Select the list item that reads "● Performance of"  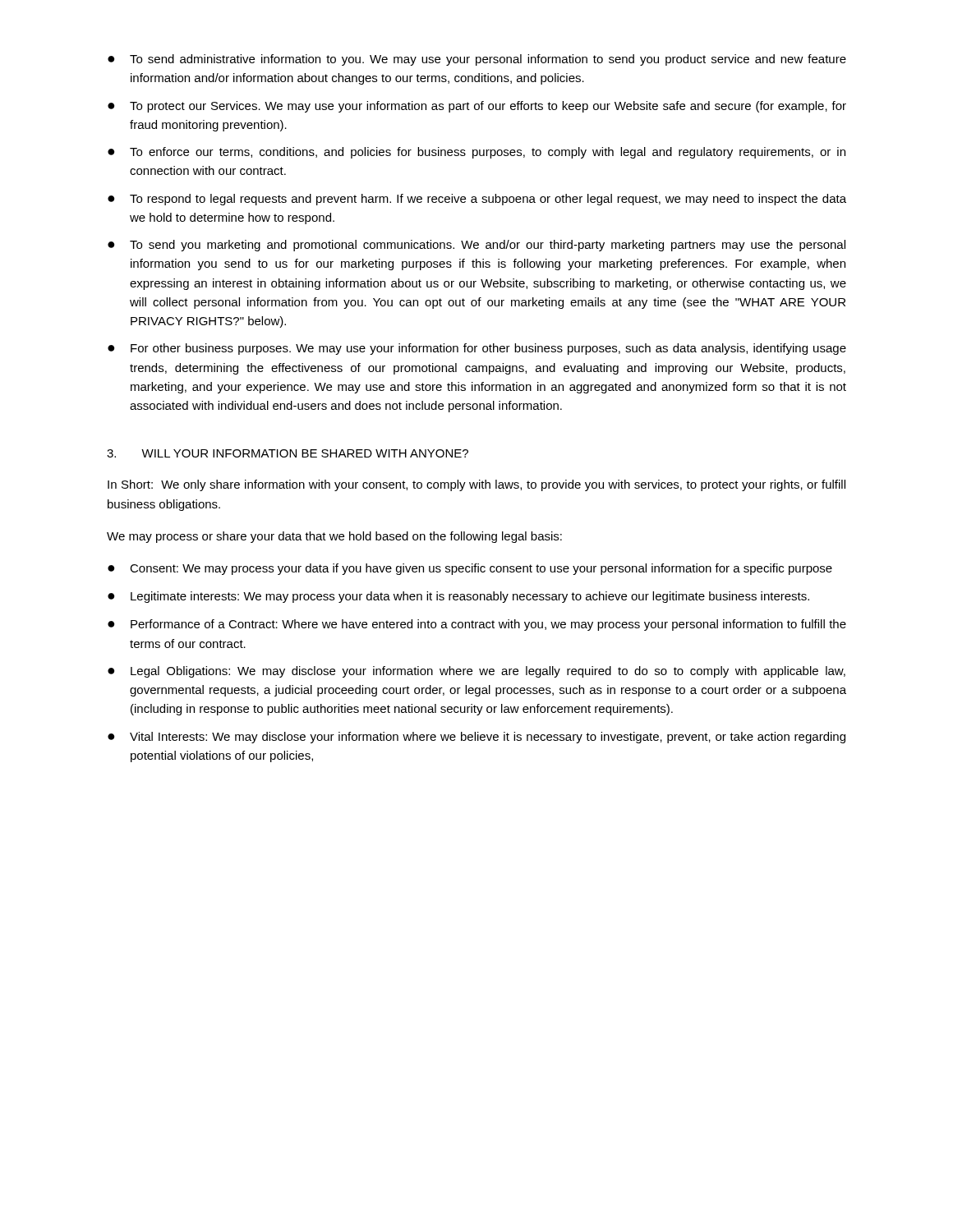click(x=476, y=634)
